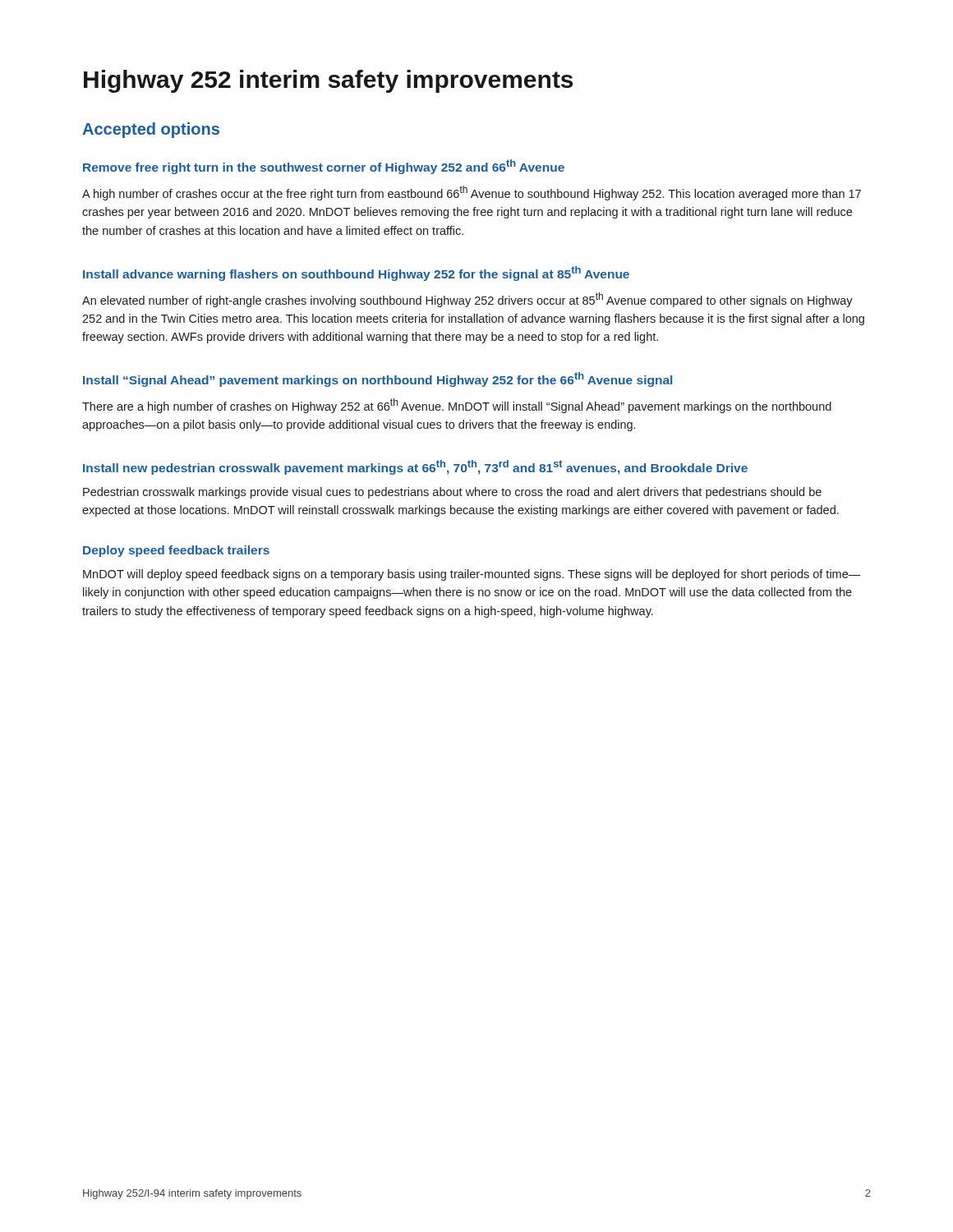
Task: Click on the text block starting "Pedestrian crosswalk markings provide visual cues to"
Action: [461, 501]
